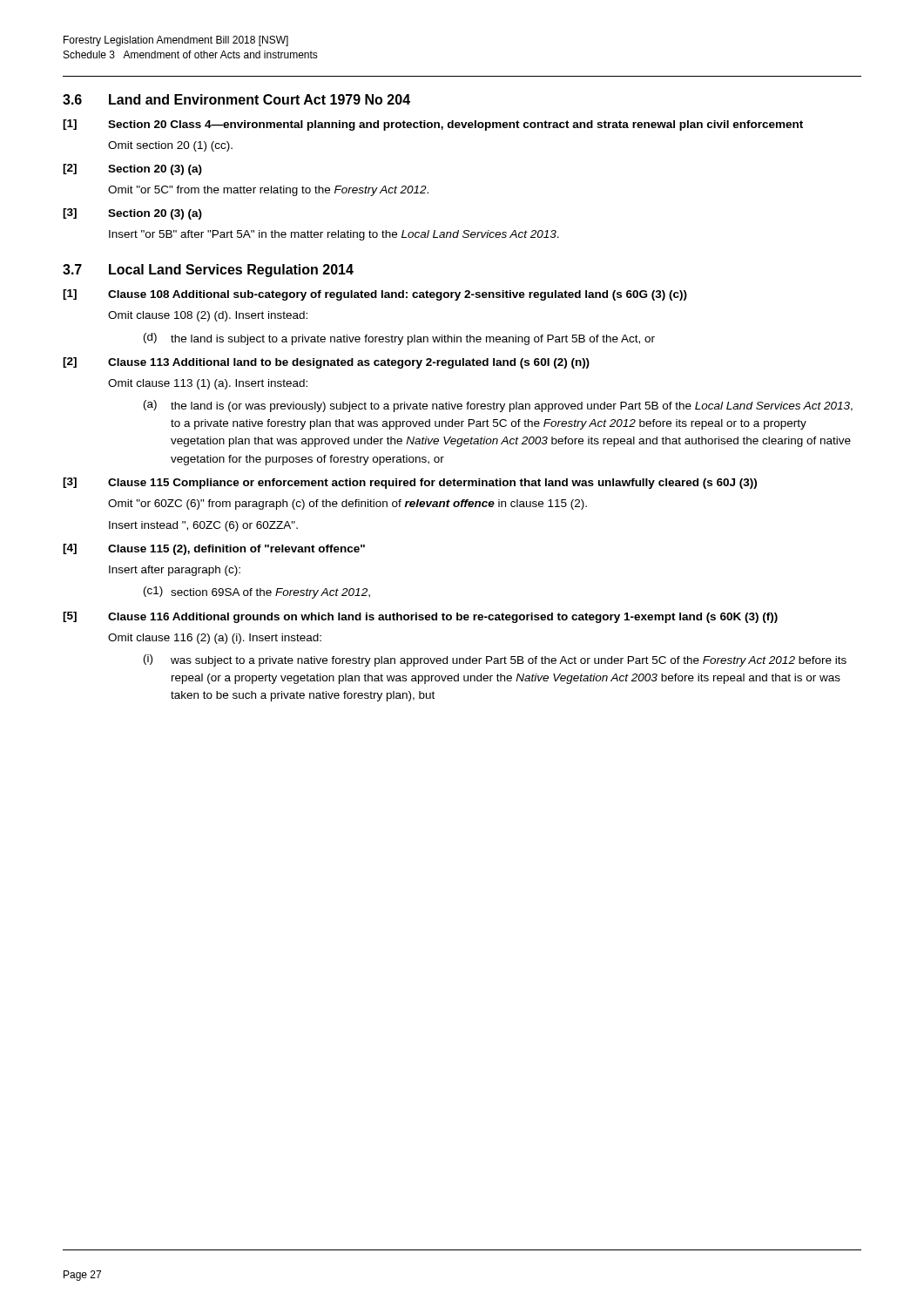Select the list item that reads "[4] Clause 115 (2), definition"
The height and width of the screenshot is (1307, 924).
[214, 549]
